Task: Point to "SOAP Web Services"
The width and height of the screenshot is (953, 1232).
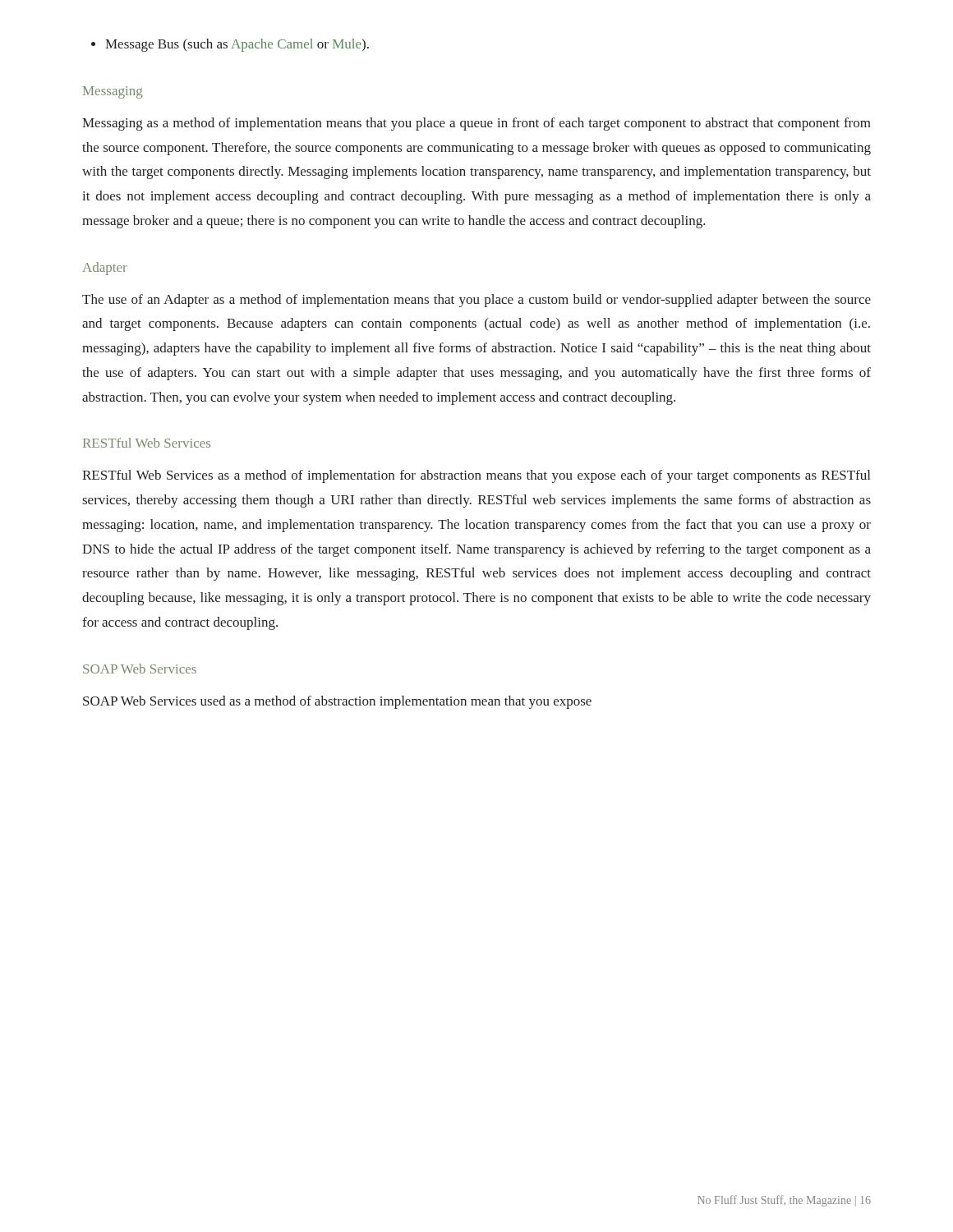Action: click(x=139, y=669)
